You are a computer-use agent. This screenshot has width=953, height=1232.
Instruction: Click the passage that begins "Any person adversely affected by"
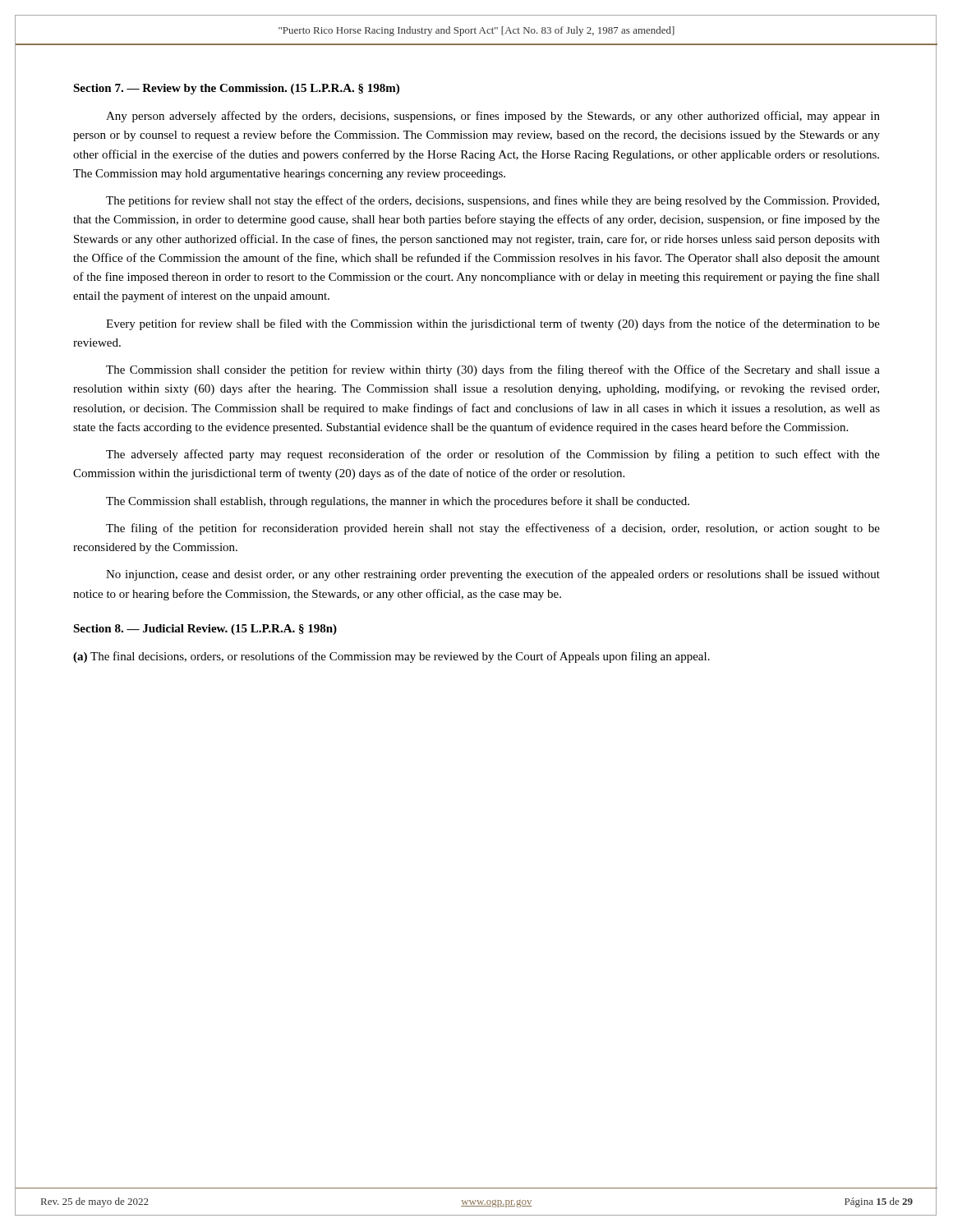click(476, 355)
